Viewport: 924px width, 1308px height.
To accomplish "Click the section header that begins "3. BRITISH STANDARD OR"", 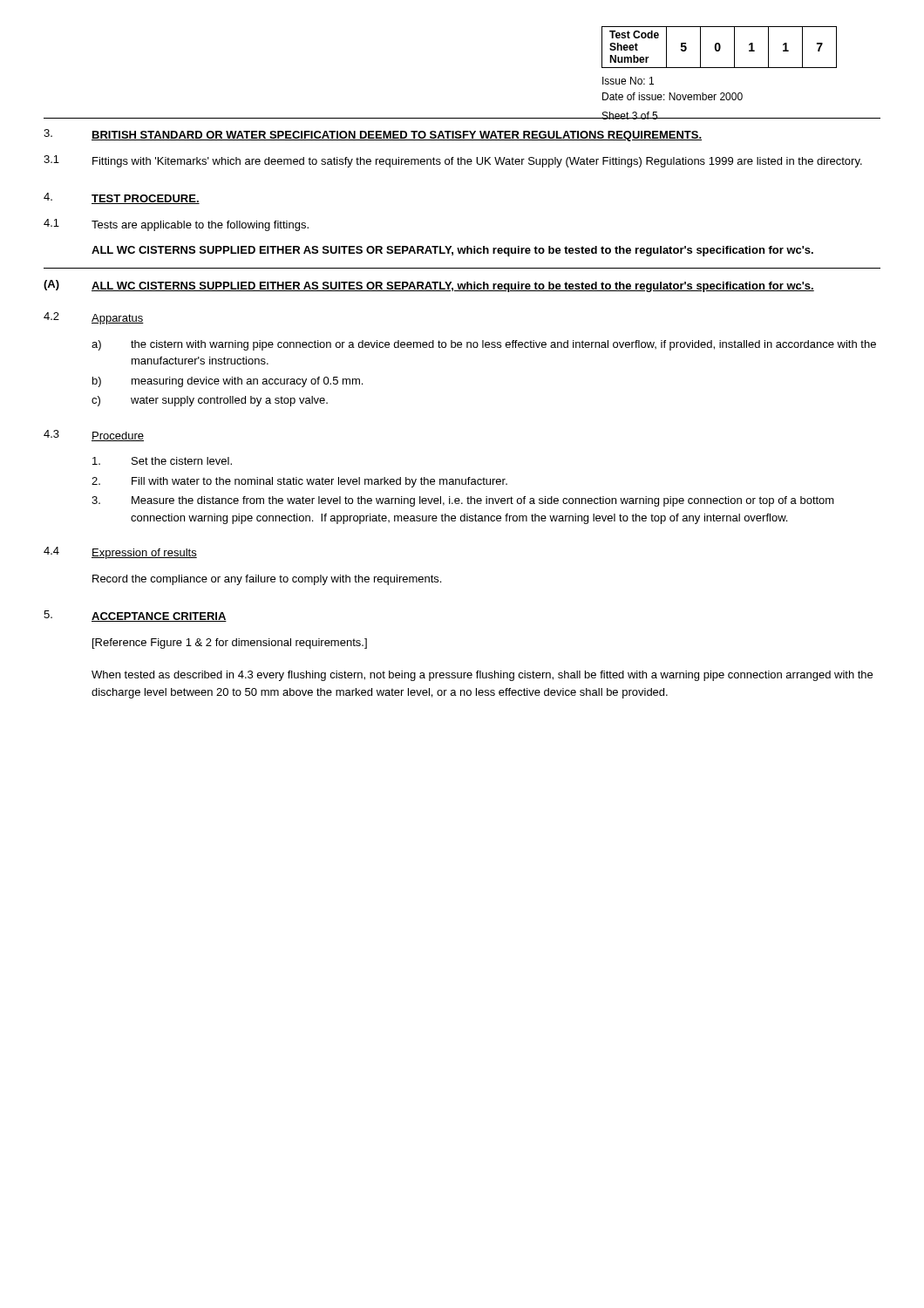I will [x=462, y=135].
